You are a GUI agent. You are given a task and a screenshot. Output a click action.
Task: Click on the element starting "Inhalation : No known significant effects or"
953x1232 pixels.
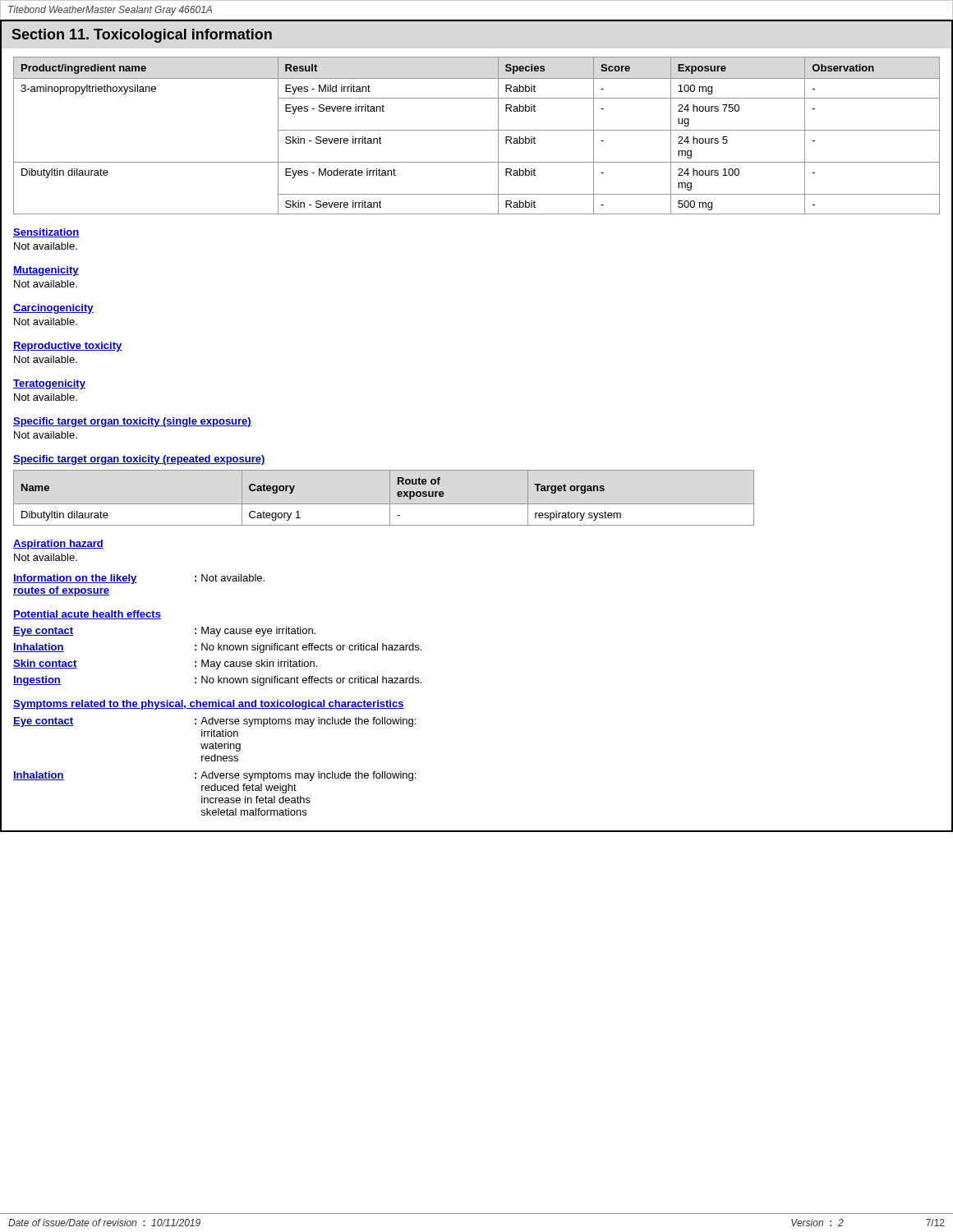tap(217, 648)
